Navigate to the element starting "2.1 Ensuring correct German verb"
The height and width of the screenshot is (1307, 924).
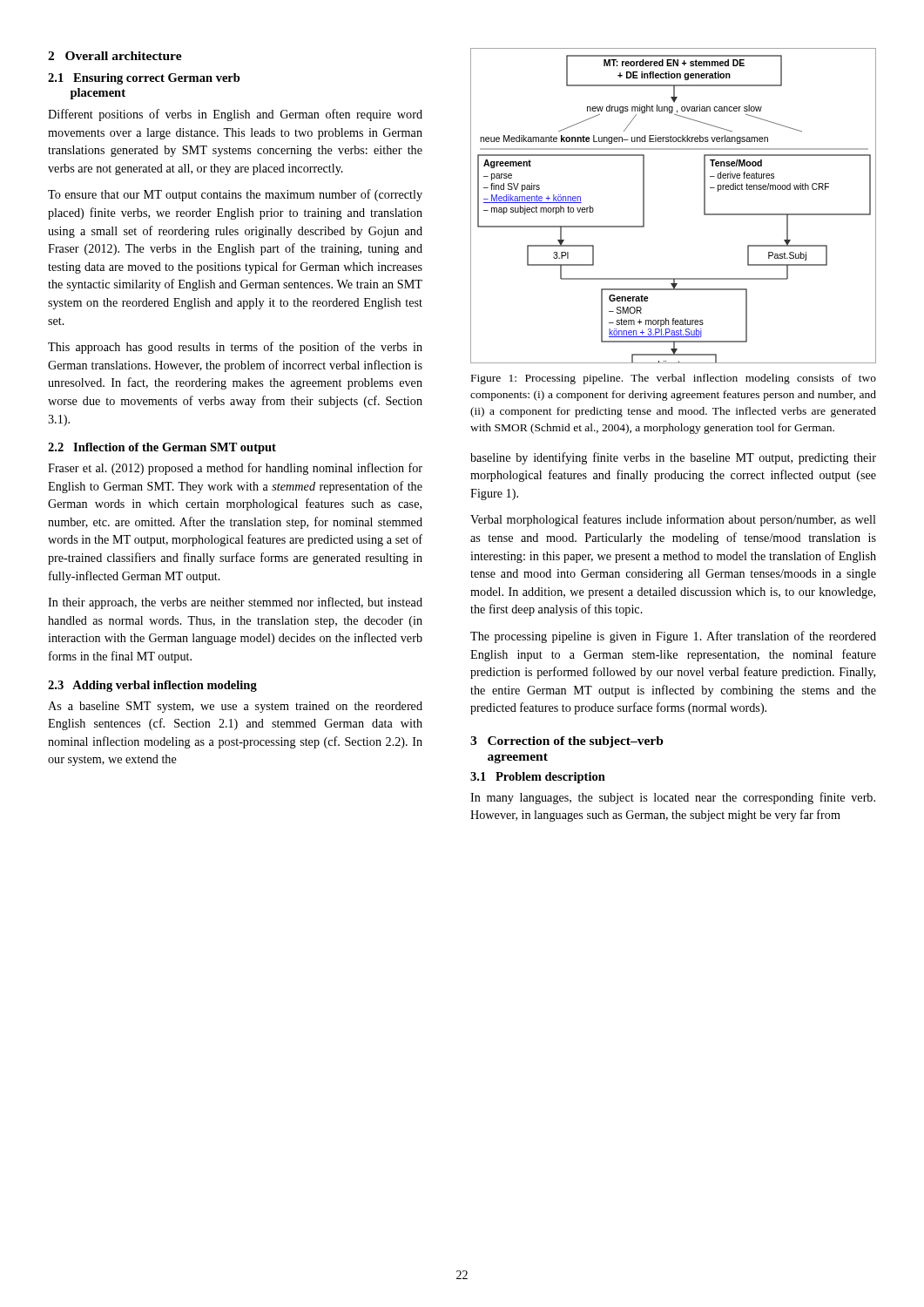tap(144, 85)
